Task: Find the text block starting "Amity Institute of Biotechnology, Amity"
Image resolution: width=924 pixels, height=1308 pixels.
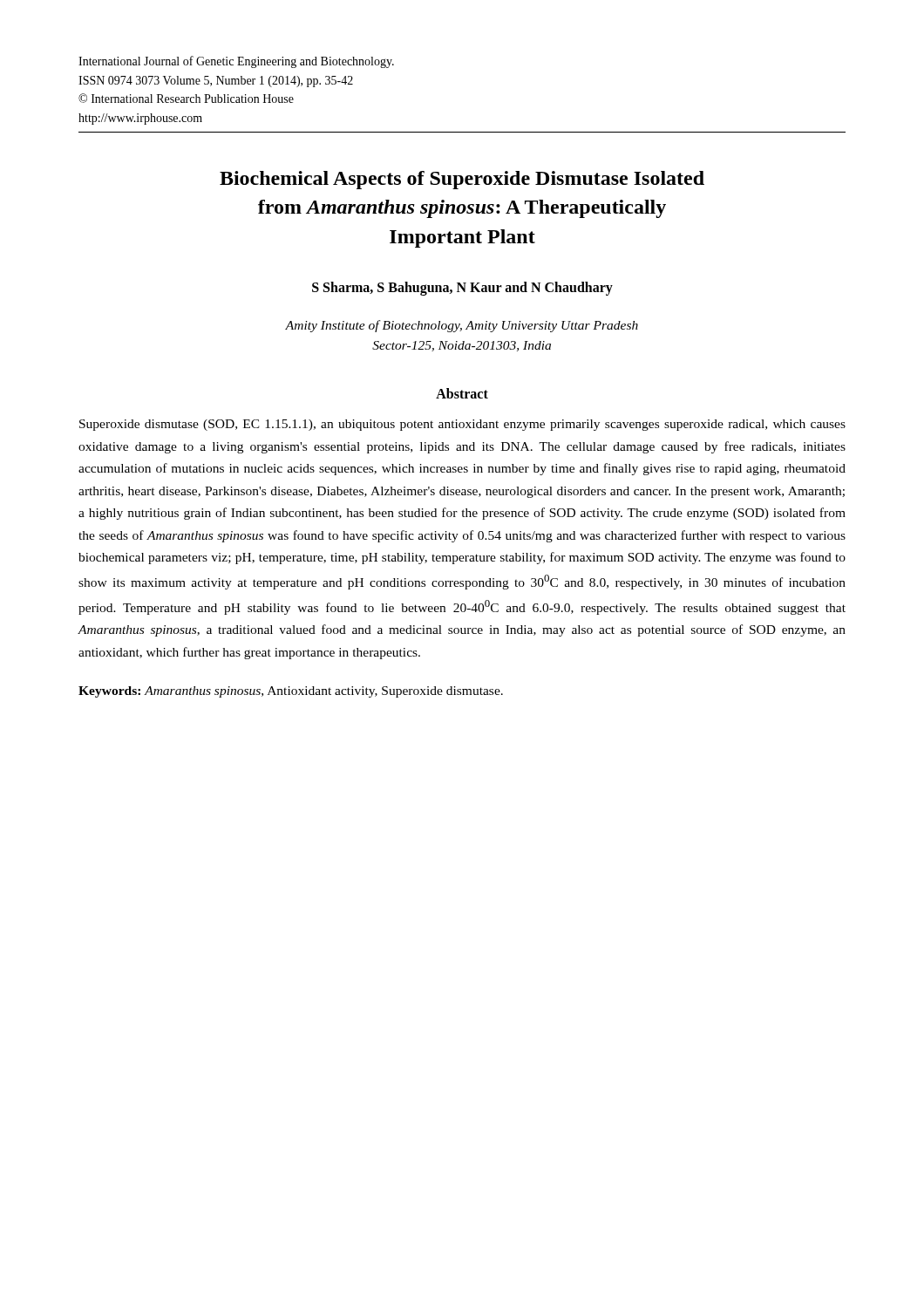Action: [462, 335]
